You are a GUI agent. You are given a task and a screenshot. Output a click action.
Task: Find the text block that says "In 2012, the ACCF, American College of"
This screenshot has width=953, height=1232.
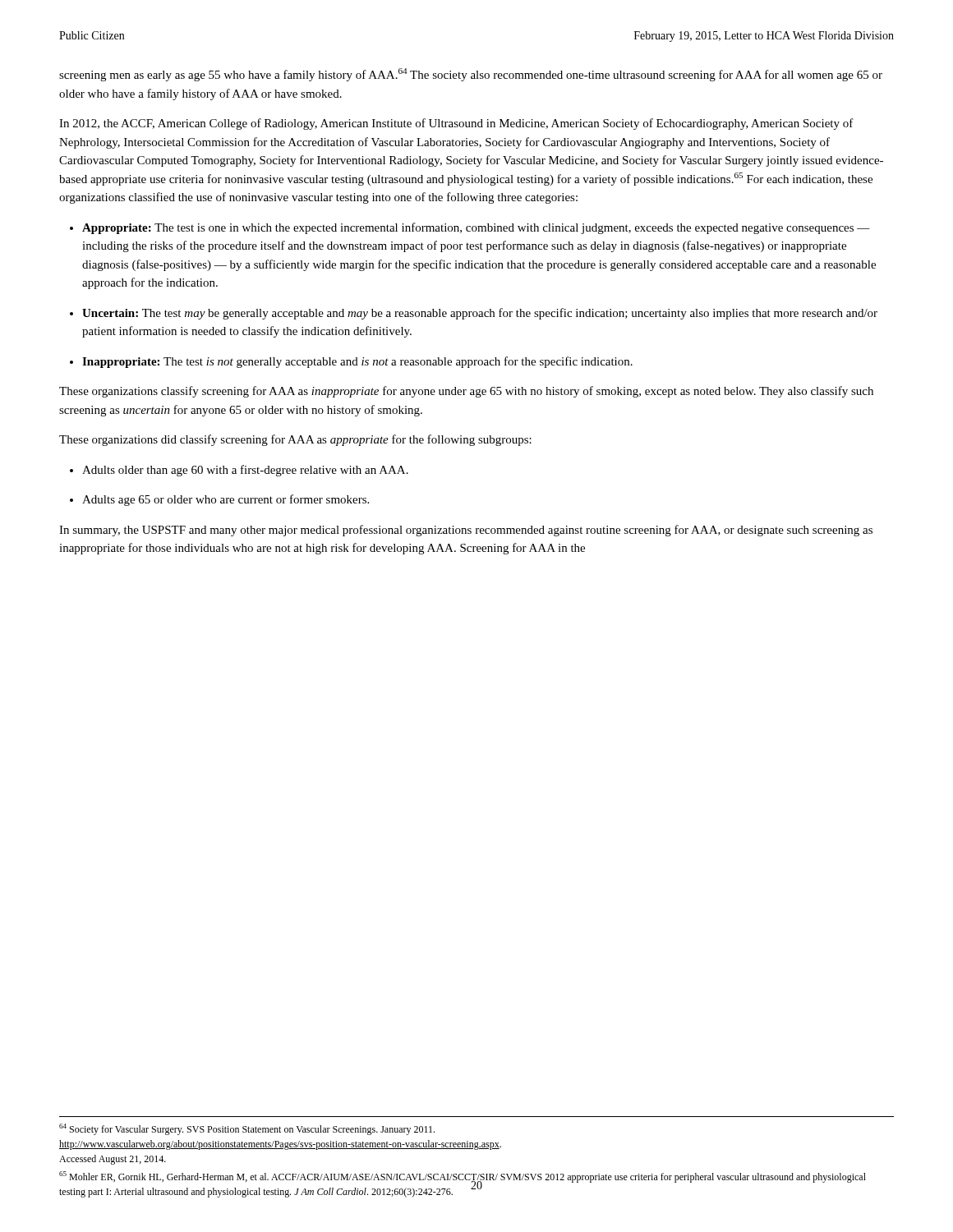(476, 160)
